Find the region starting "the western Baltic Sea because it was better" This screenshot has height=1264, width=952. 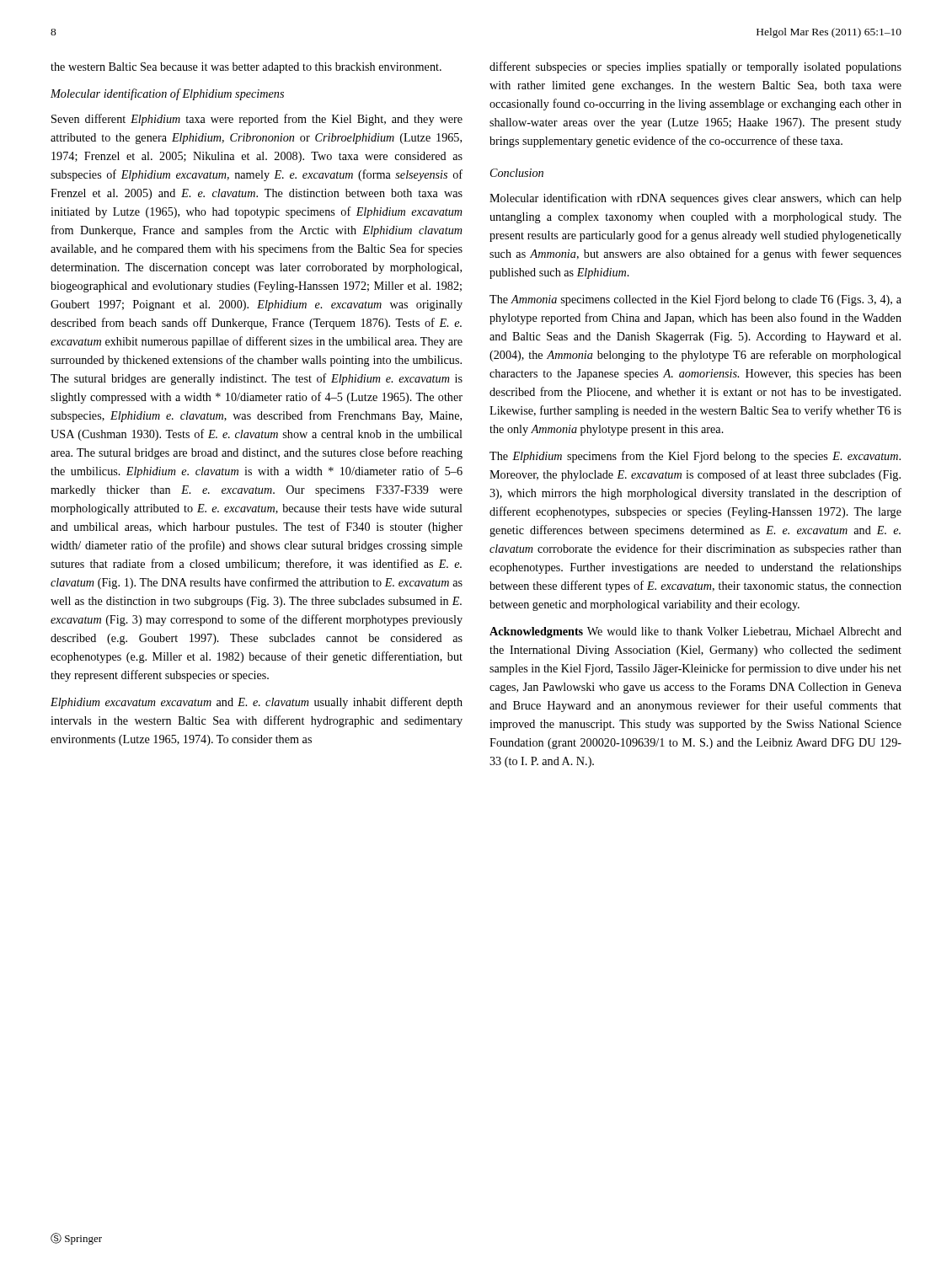pos(246,67)
